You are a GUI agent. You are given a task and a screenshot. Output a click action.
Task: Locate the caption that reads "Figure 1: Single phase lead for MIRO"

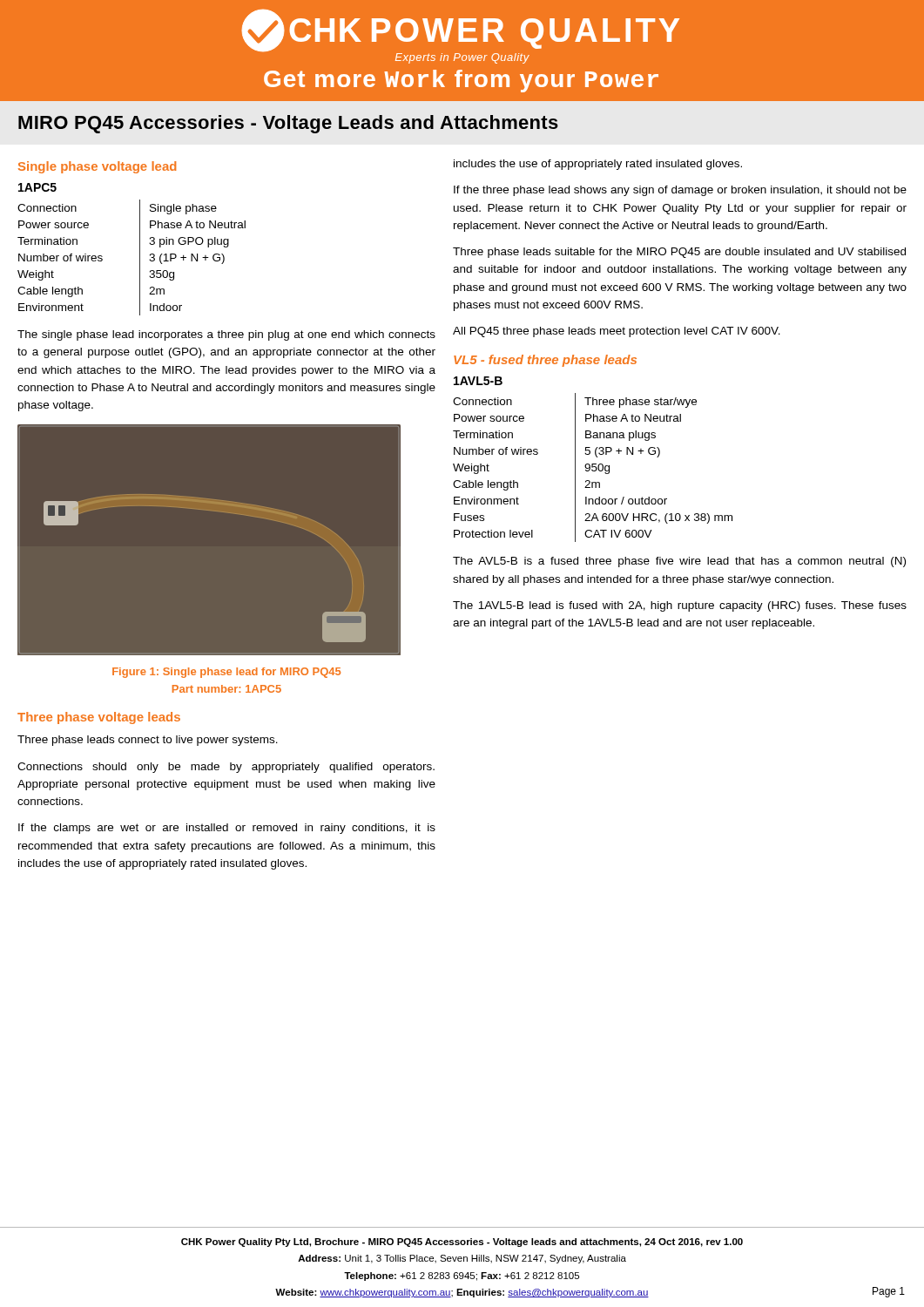pos(226,680)
